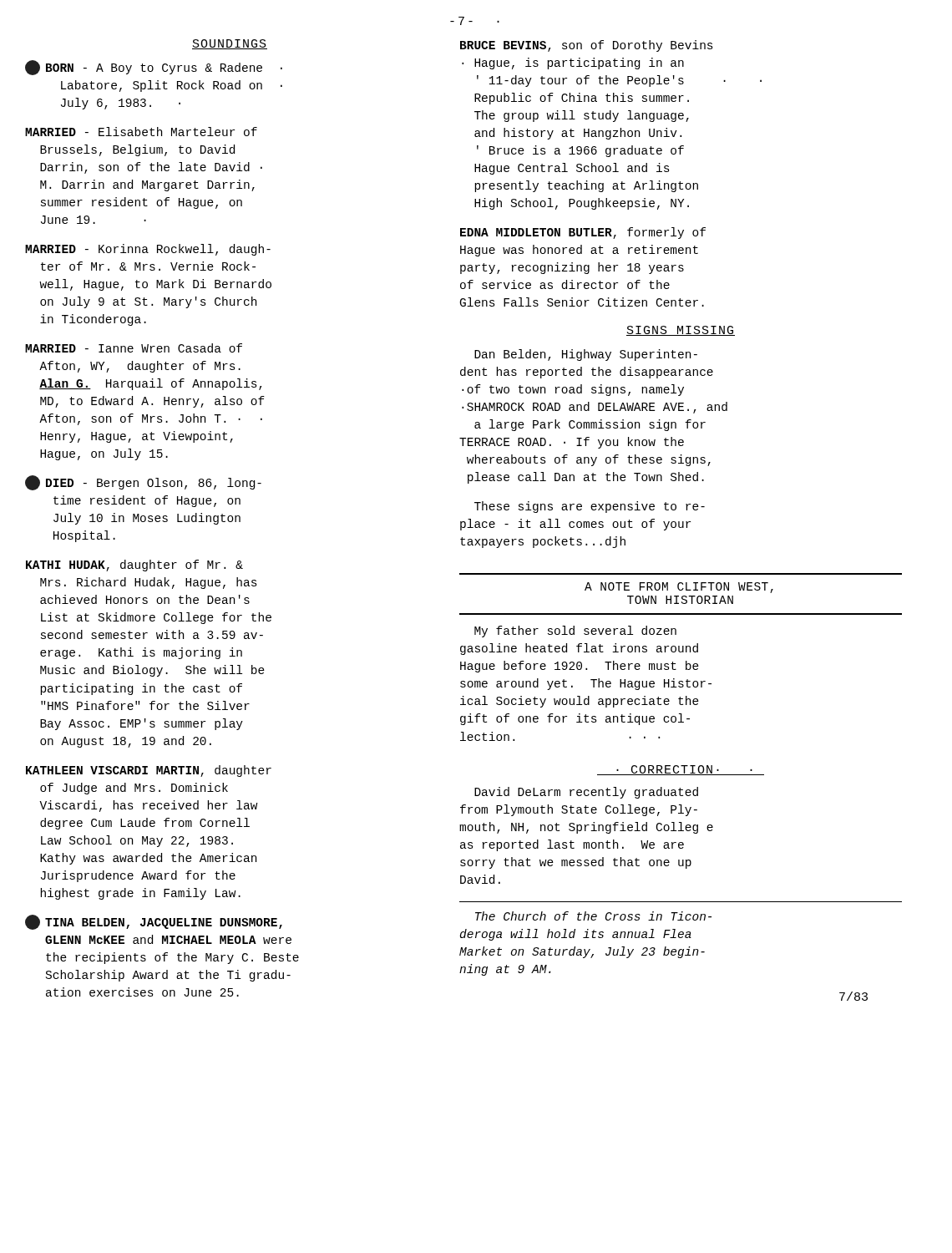Locate the block of text that opens with "MARRIED - Elisabeth Marteleur of Brussels, Belgium,"

coord(145,177)
